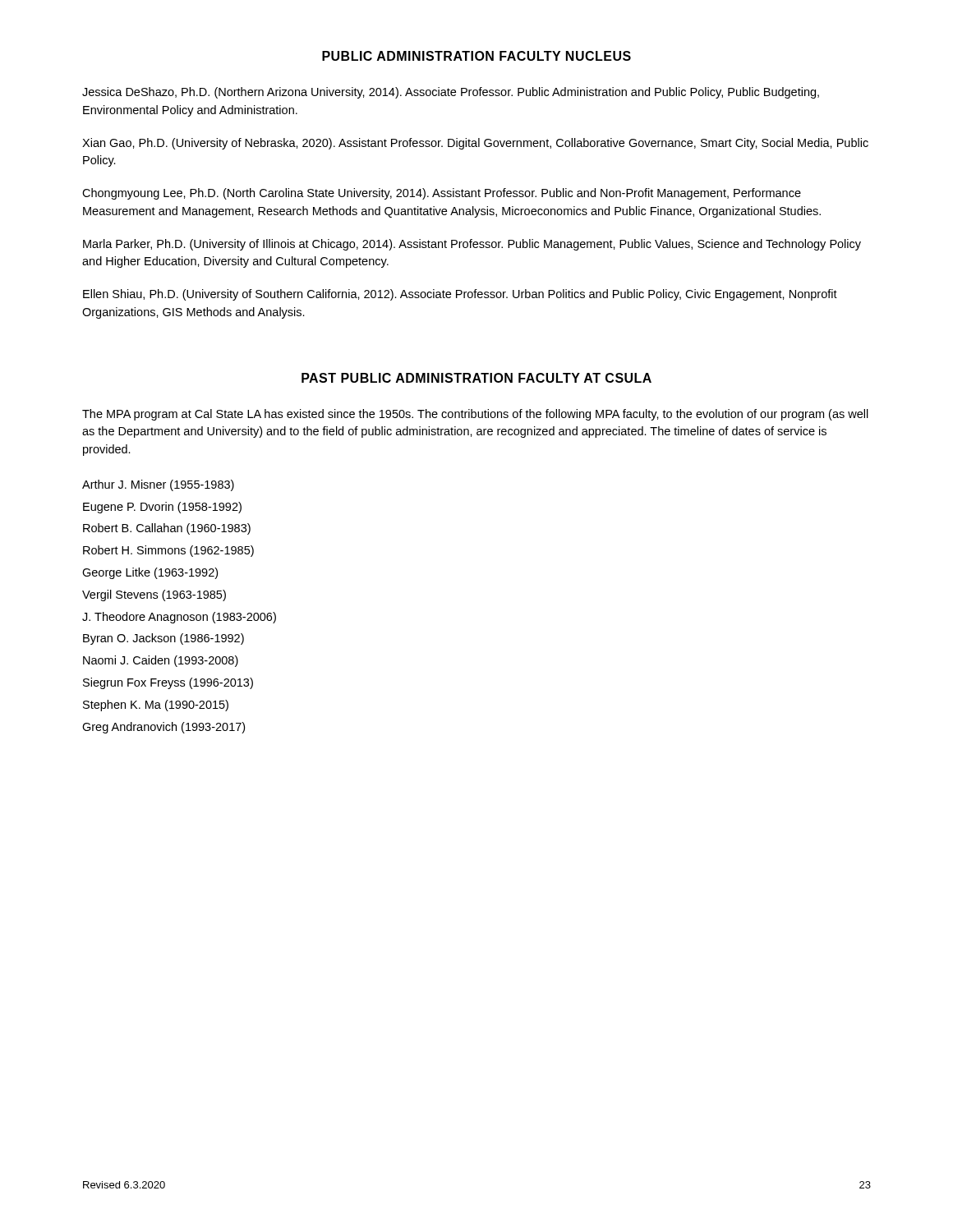Select the text starting "The MPA program at Cal"
This screenshot has width=953, height=1232.
(x=475, y=431)
